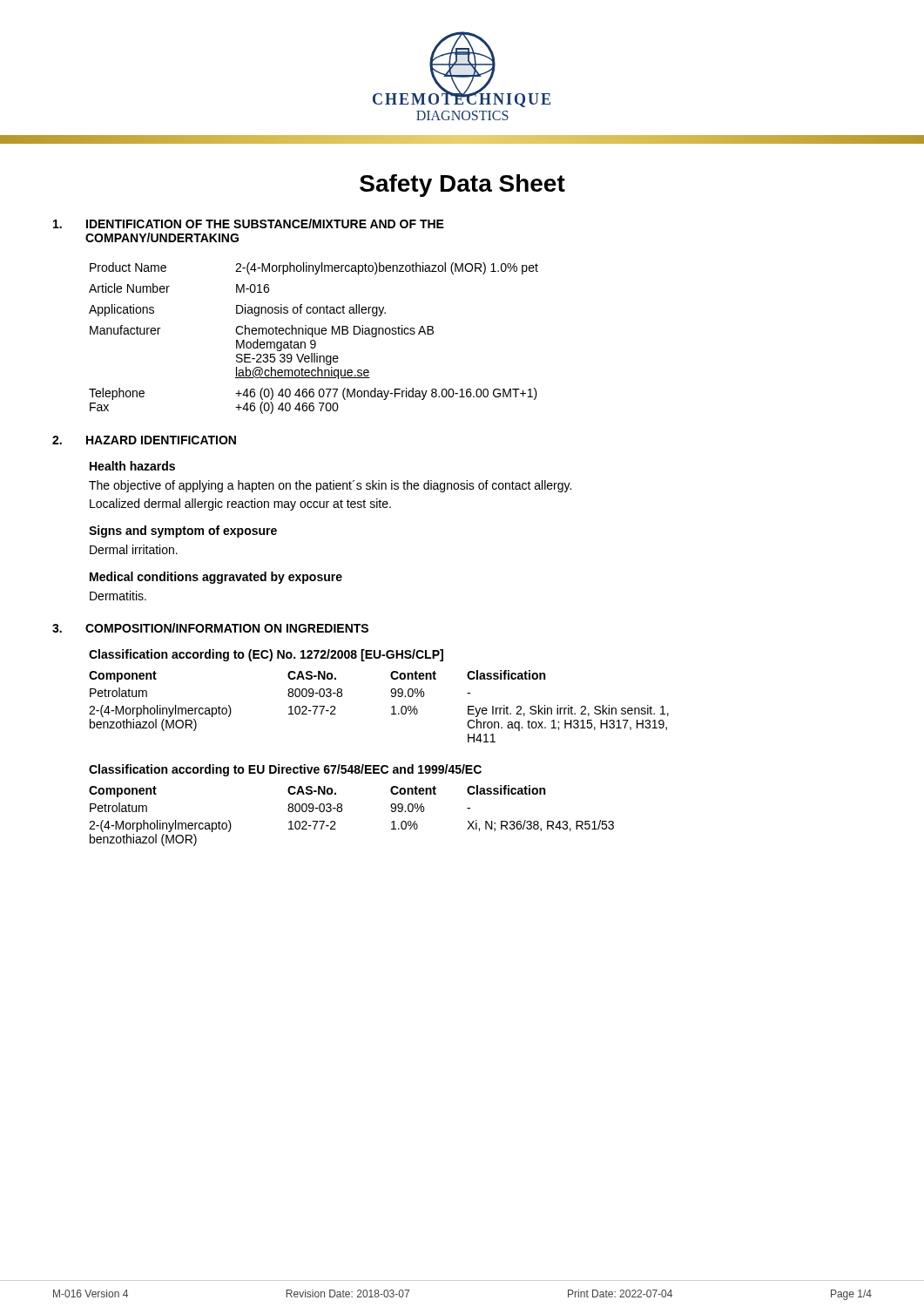Find the table that mentions "Xi, N; R36/38, R43,"

pos(480,815)
